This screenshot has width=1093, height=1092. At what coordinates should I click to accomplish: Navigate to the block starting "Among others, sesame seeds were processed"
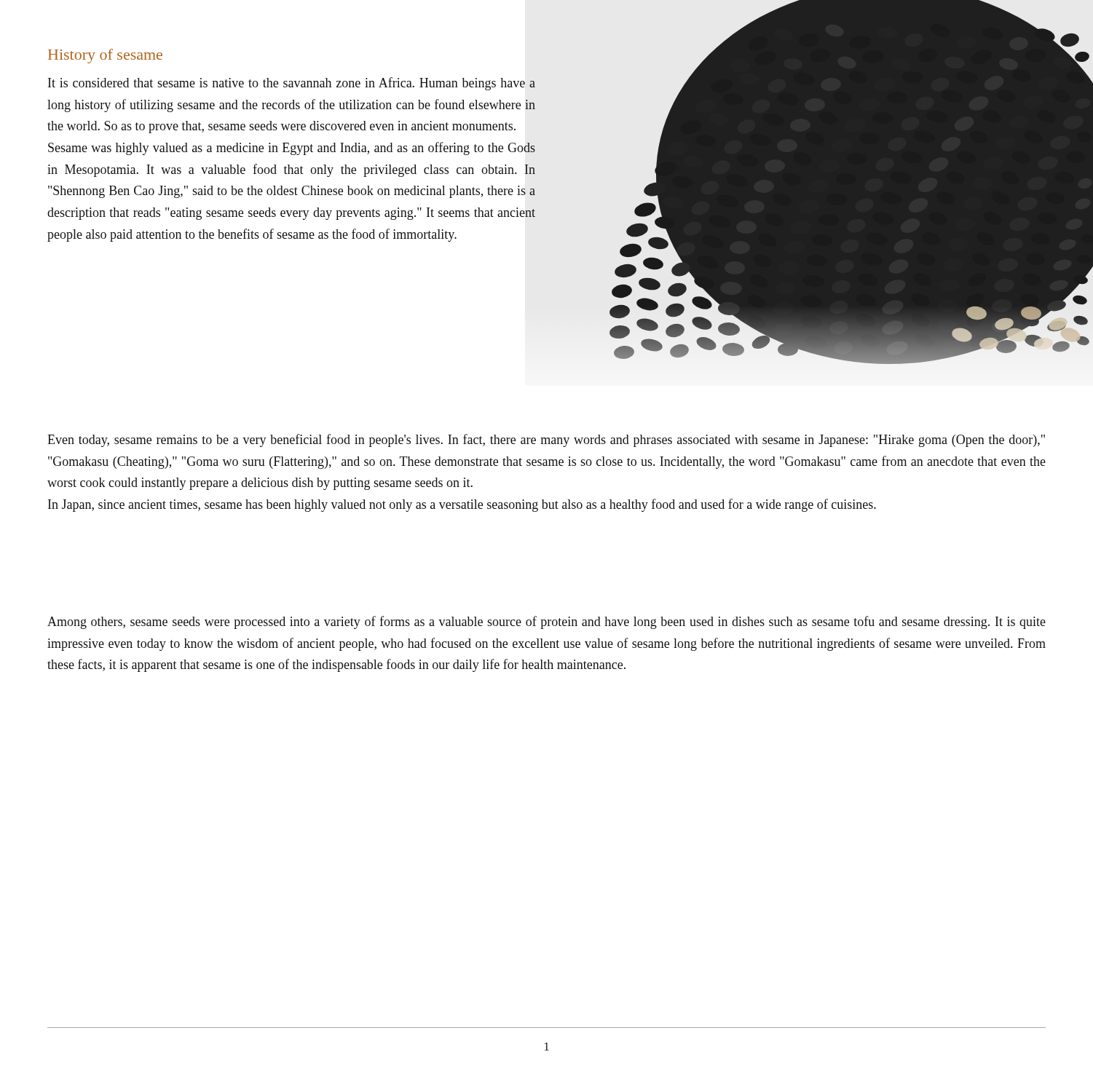[x=546, y=643]
